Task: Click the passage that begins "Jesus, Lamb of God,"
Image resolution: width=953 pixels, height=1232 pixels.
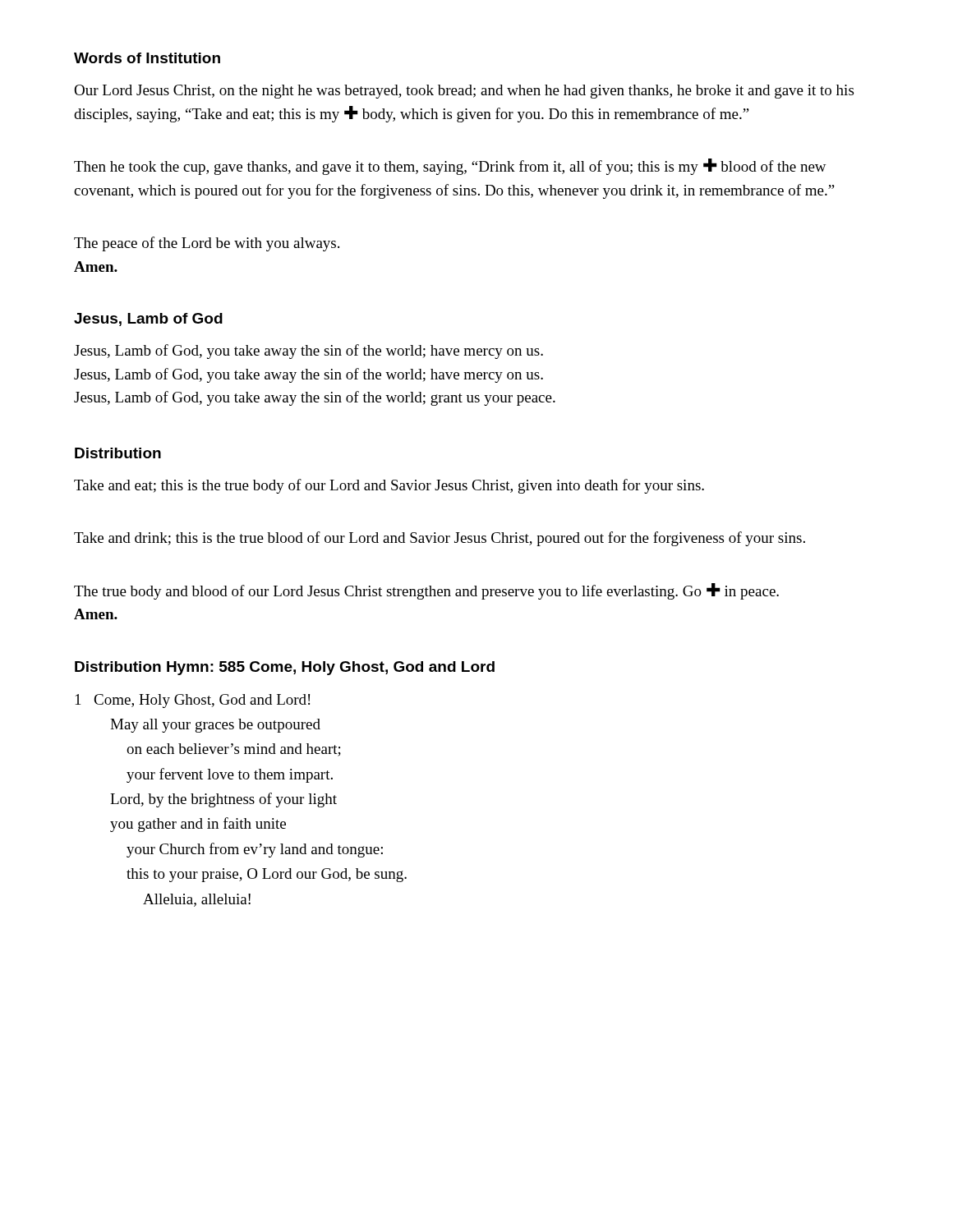Action: [315, 374]
